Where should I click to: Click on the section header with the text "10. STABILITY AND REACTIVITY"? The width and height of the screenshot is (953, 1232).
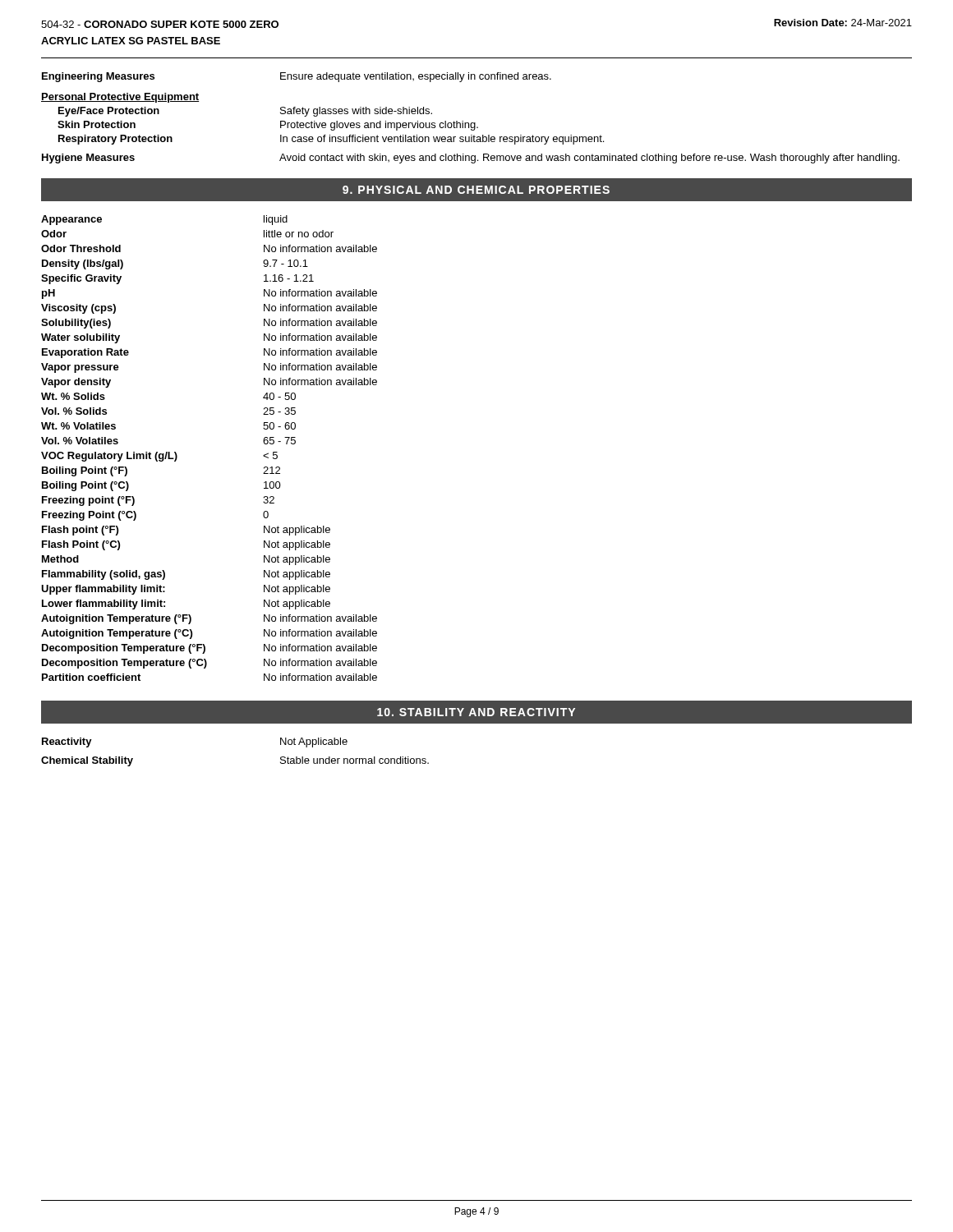tap(476, 712)
